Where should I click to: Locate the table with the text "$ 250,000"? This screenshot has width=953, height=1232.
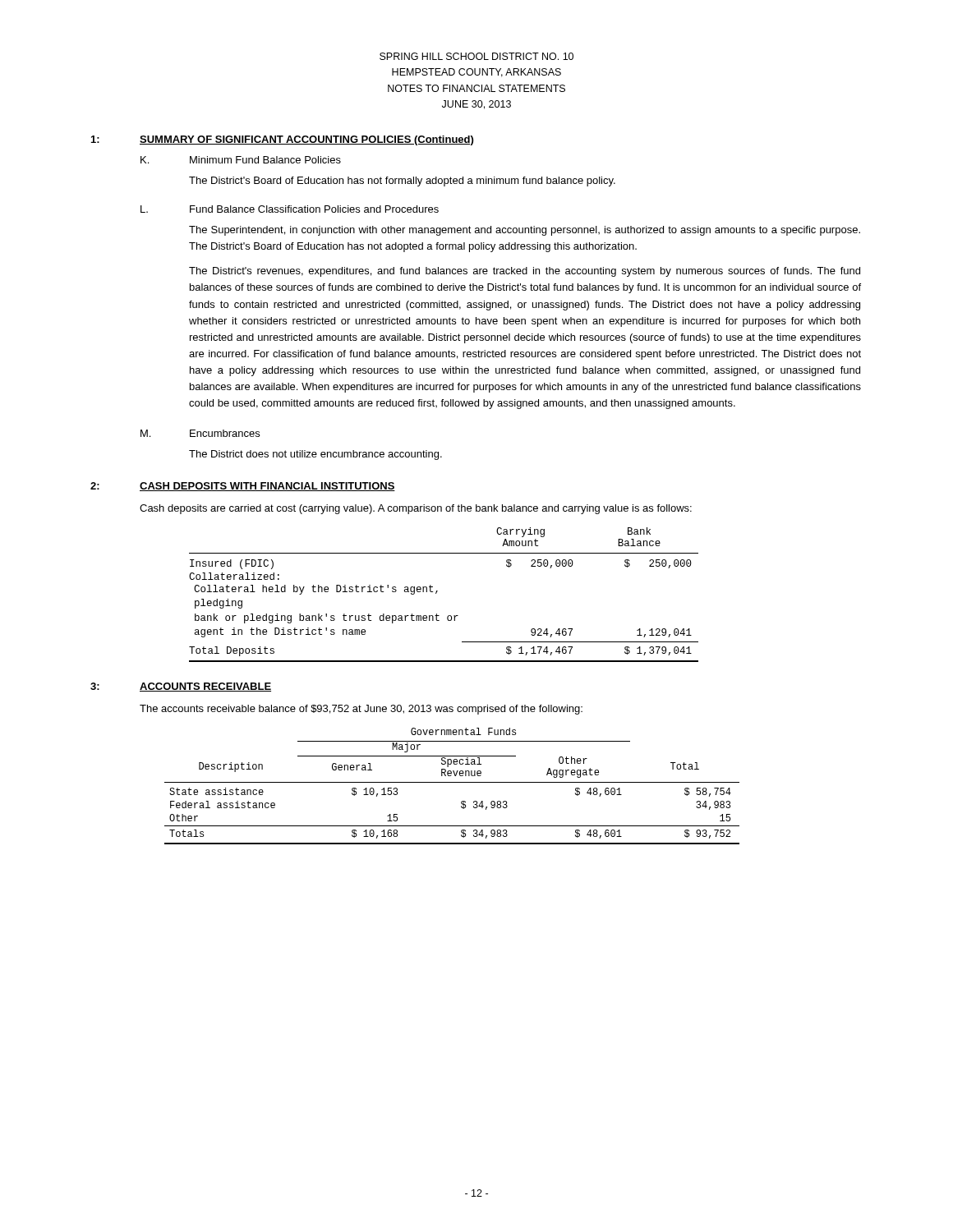click(525, 594)
